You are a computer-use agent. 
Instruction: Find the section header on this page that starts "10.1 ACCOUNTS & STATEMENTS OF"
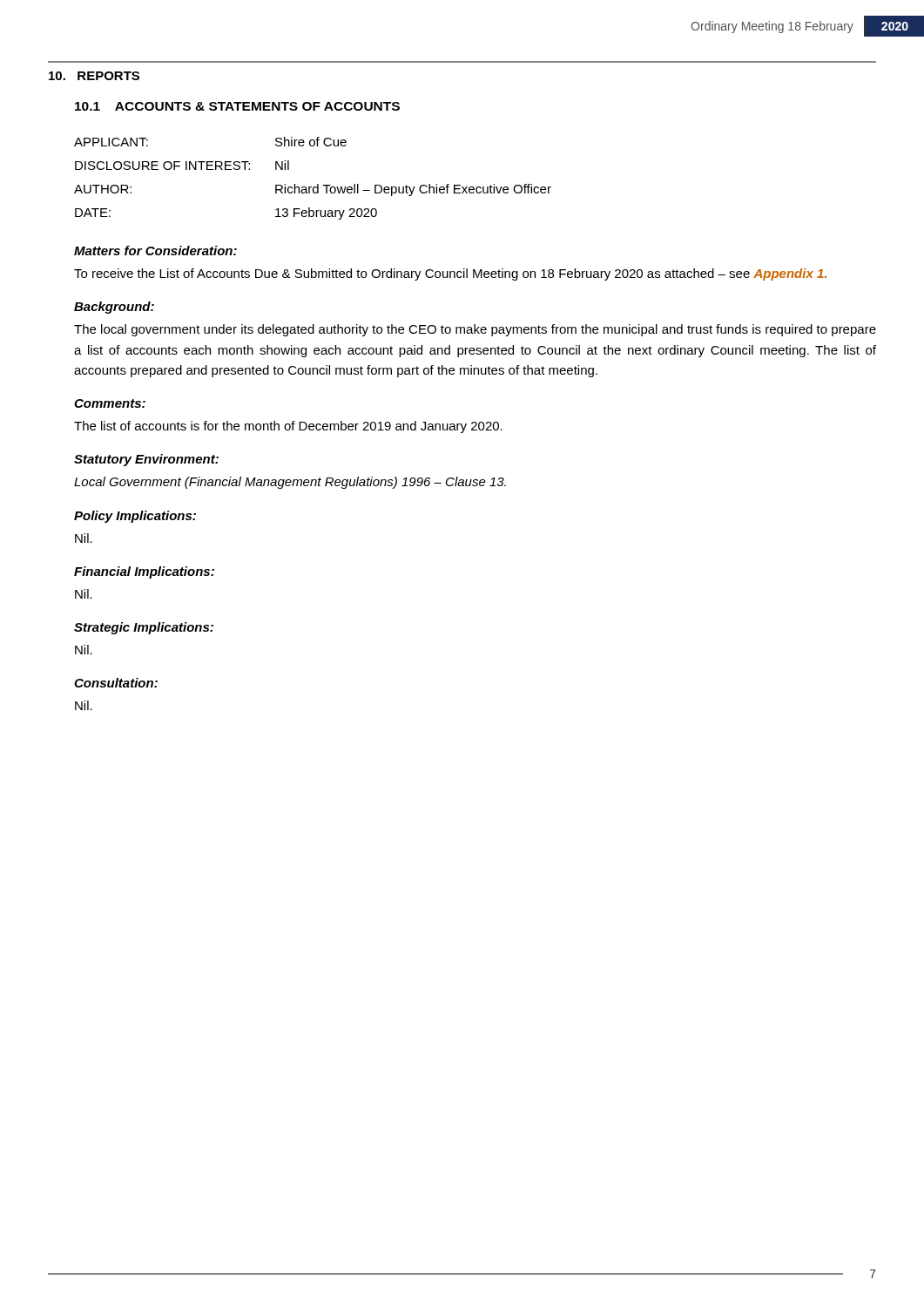tap(237, 106)
